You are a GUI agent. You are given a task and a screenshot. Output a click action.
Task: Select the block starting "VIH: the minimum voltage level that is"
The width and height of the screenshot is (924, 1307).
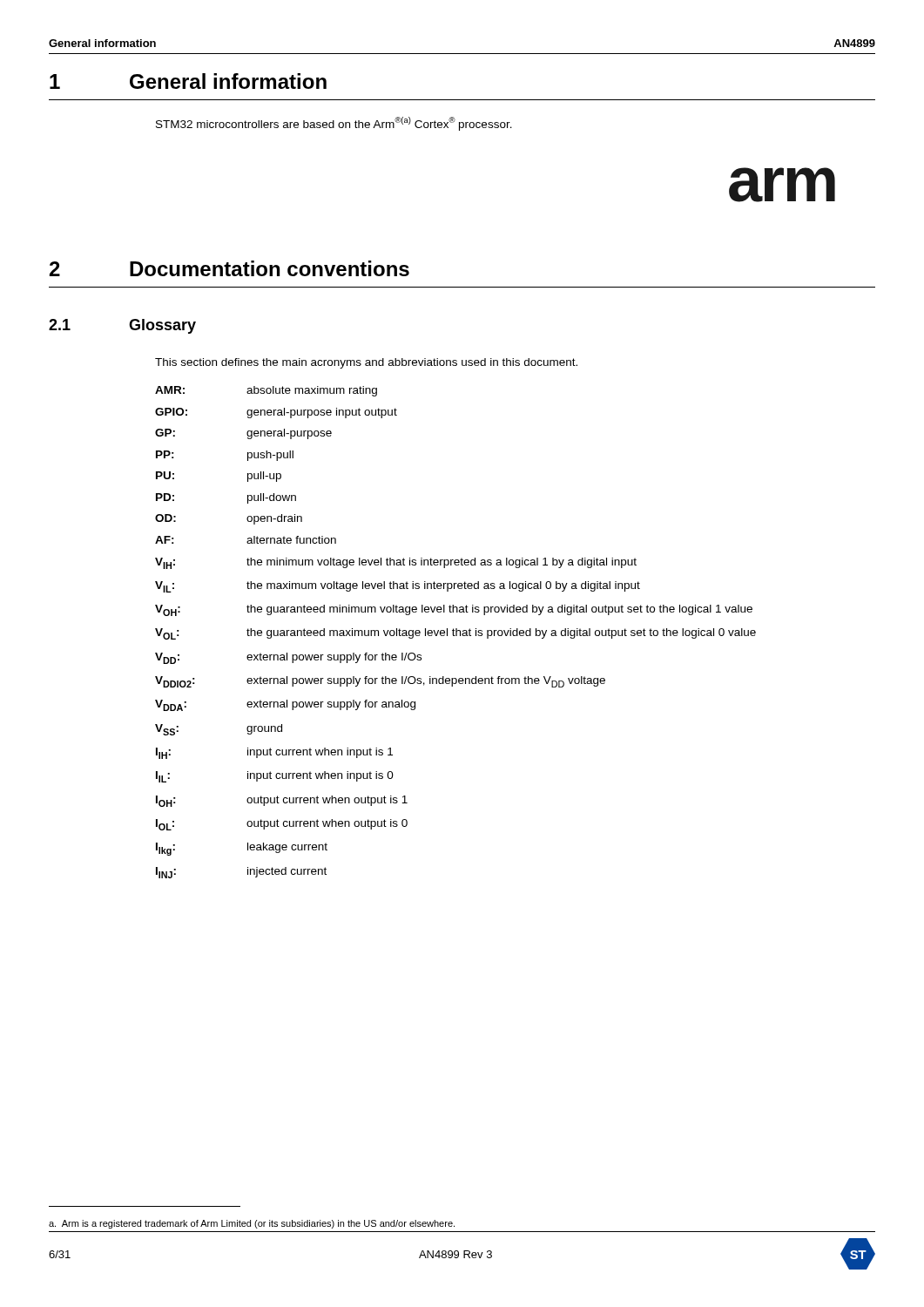pyautogui.click(x=515, y=563)
